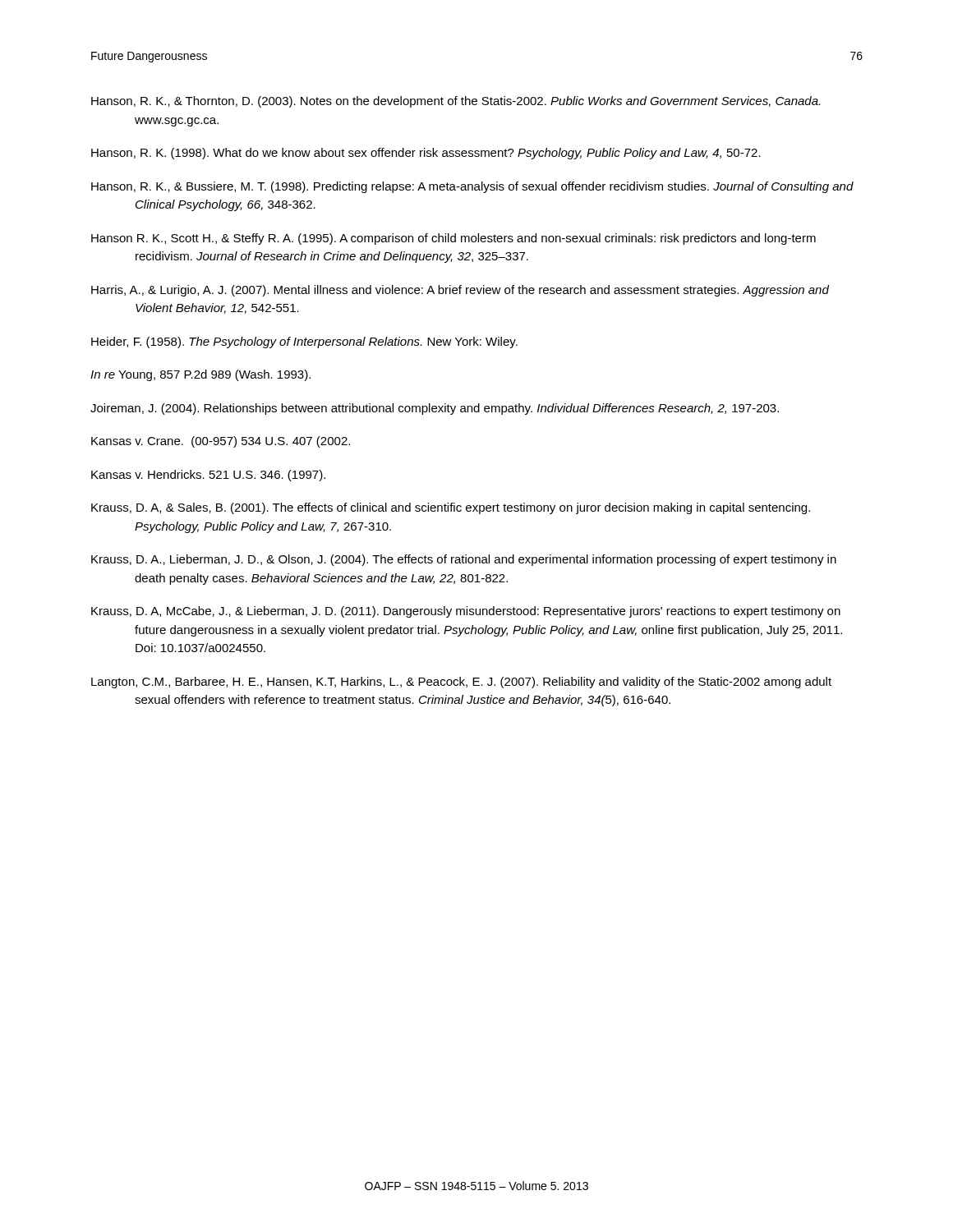Screen dimensions: 1232x953
Task: Click on the text block starting "Krauss, D. A, & Sales,"
Action: [x=451, y=516]
